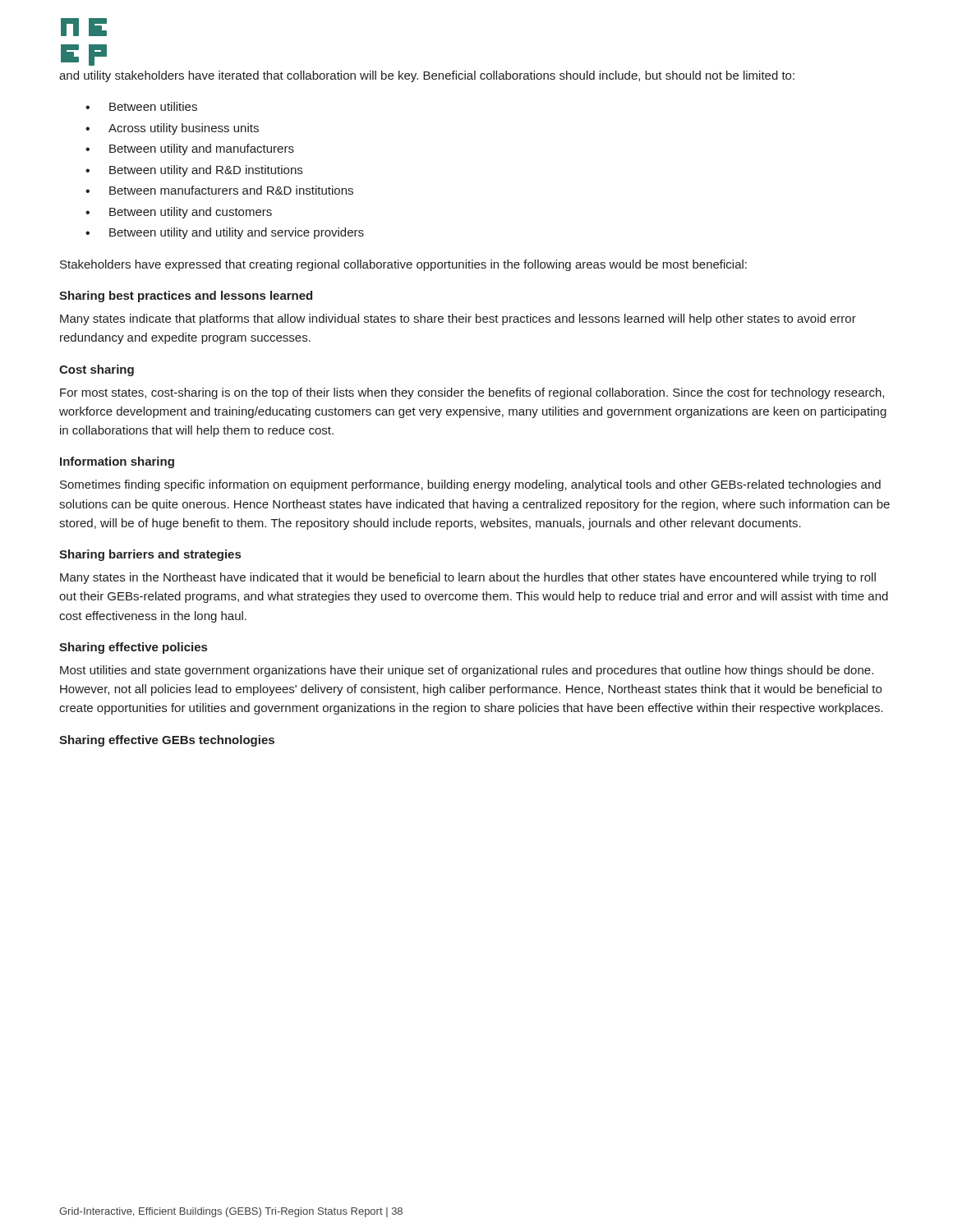953x1232 pixels.
Task: Select the region starting "Sharing effective policies"
Action: pos(133,647)
